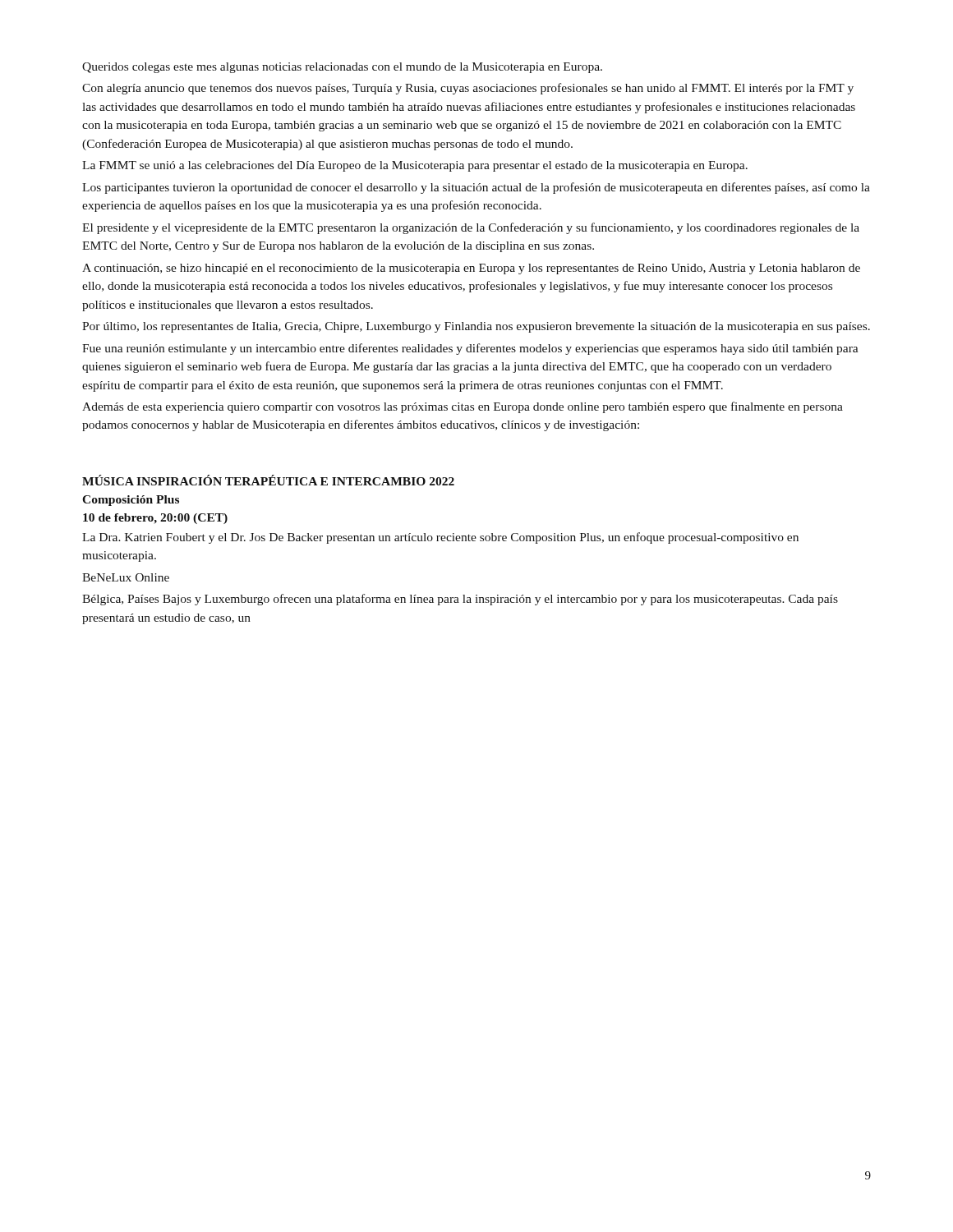Click the passage that begins "Con alegría anuncio que tenemos dos"
This screenshot has width=953, height=1232.
click(x=469, y=116)
